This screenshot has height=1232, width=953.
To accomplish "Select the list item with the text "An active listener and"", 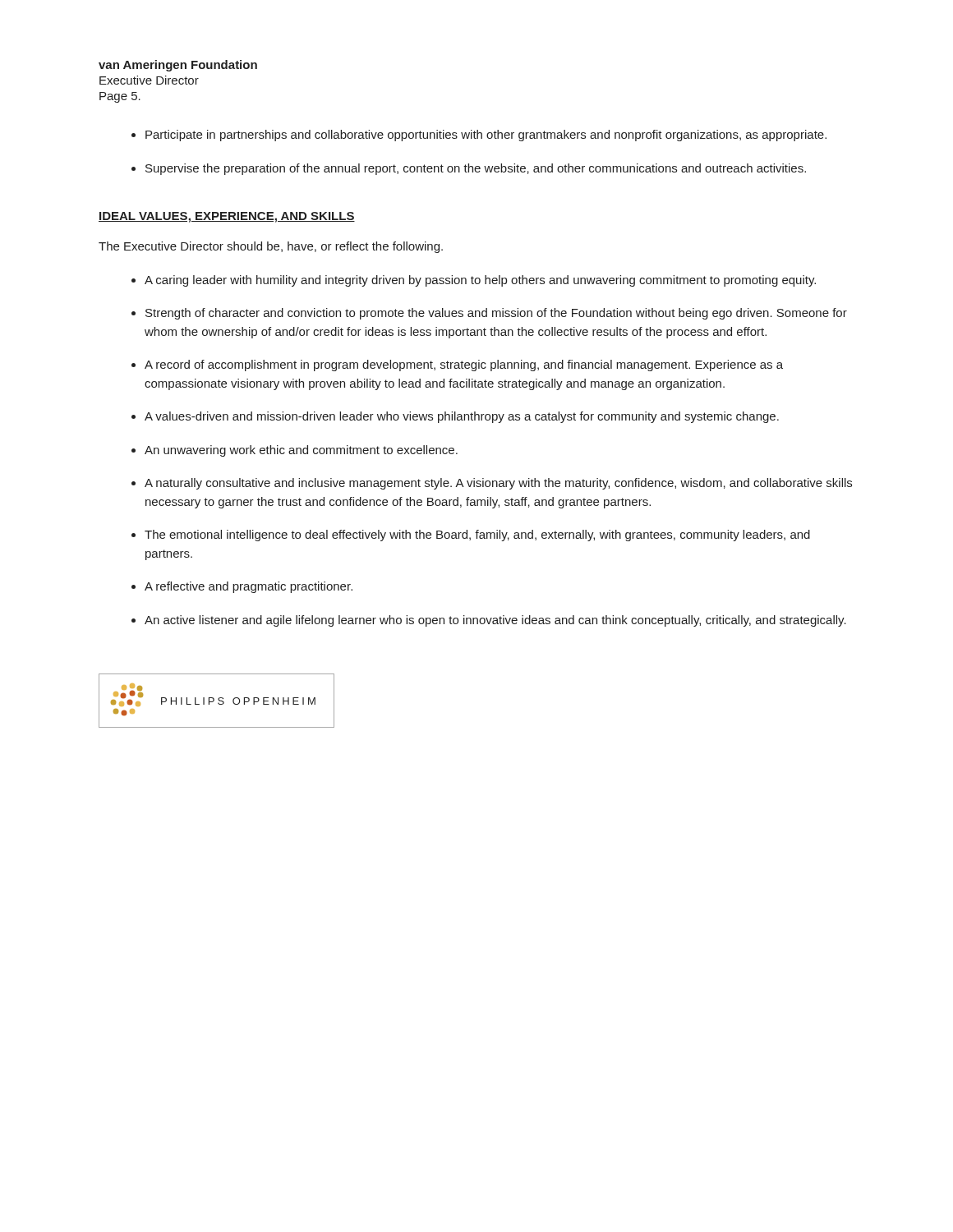I will pos(496,619).
